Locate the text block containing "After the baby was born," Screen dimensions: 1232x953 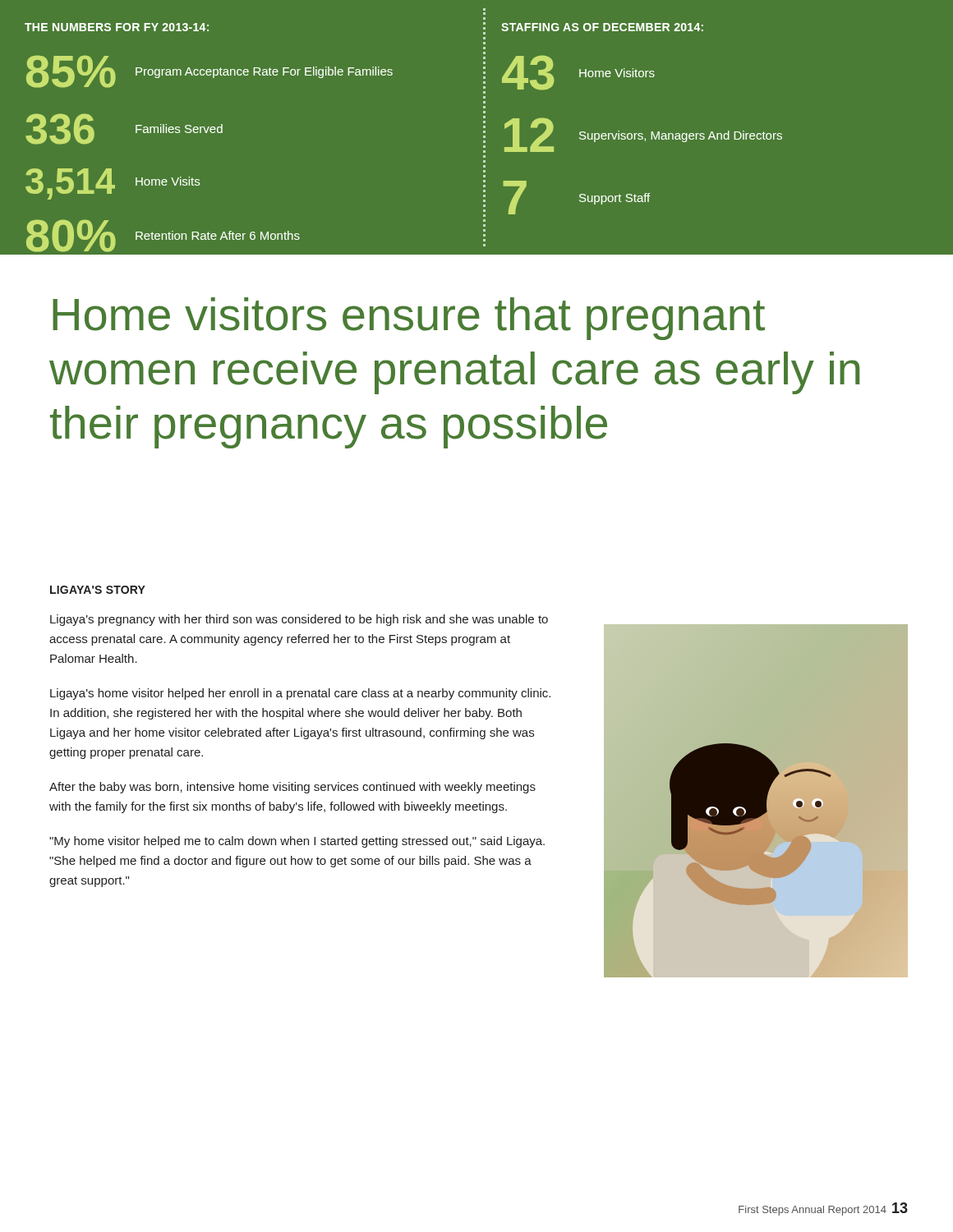(x=292, y=796)
